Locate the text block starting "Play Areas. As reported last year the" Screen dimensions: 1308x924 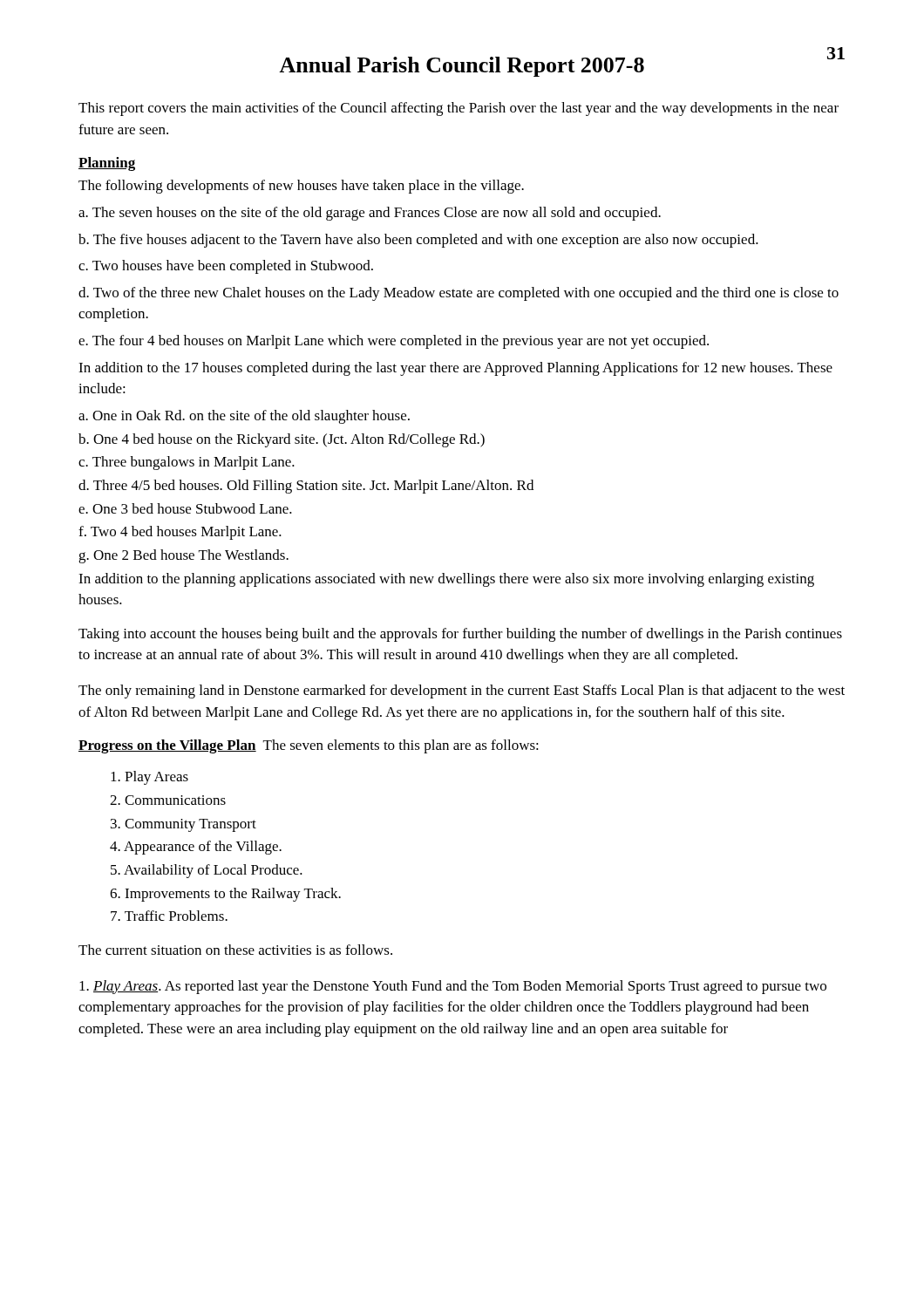click(x=453, y=1007)
